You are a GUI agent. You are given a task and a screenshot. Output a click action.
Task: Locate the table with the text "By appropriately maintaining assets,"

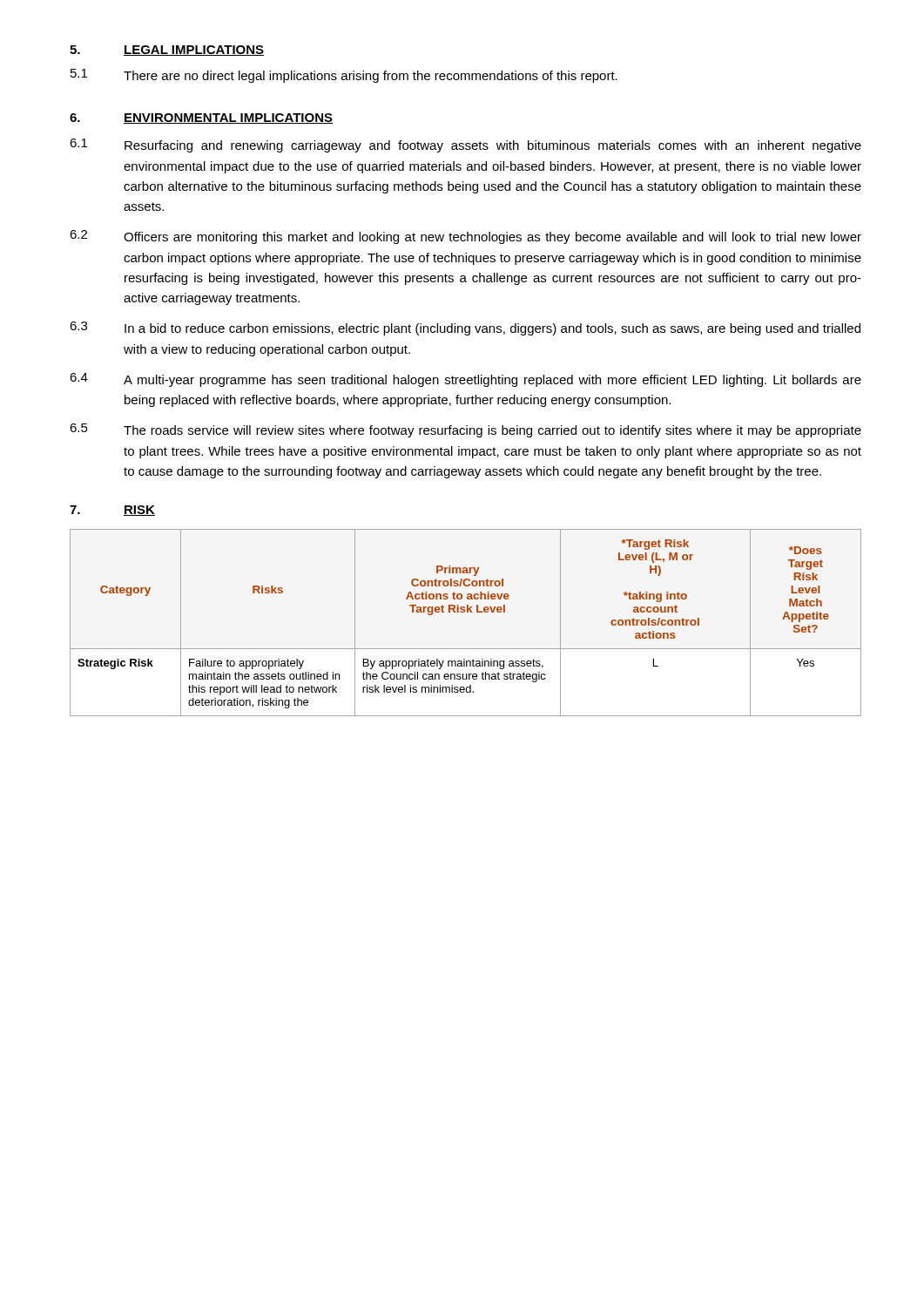click(465, 623)
